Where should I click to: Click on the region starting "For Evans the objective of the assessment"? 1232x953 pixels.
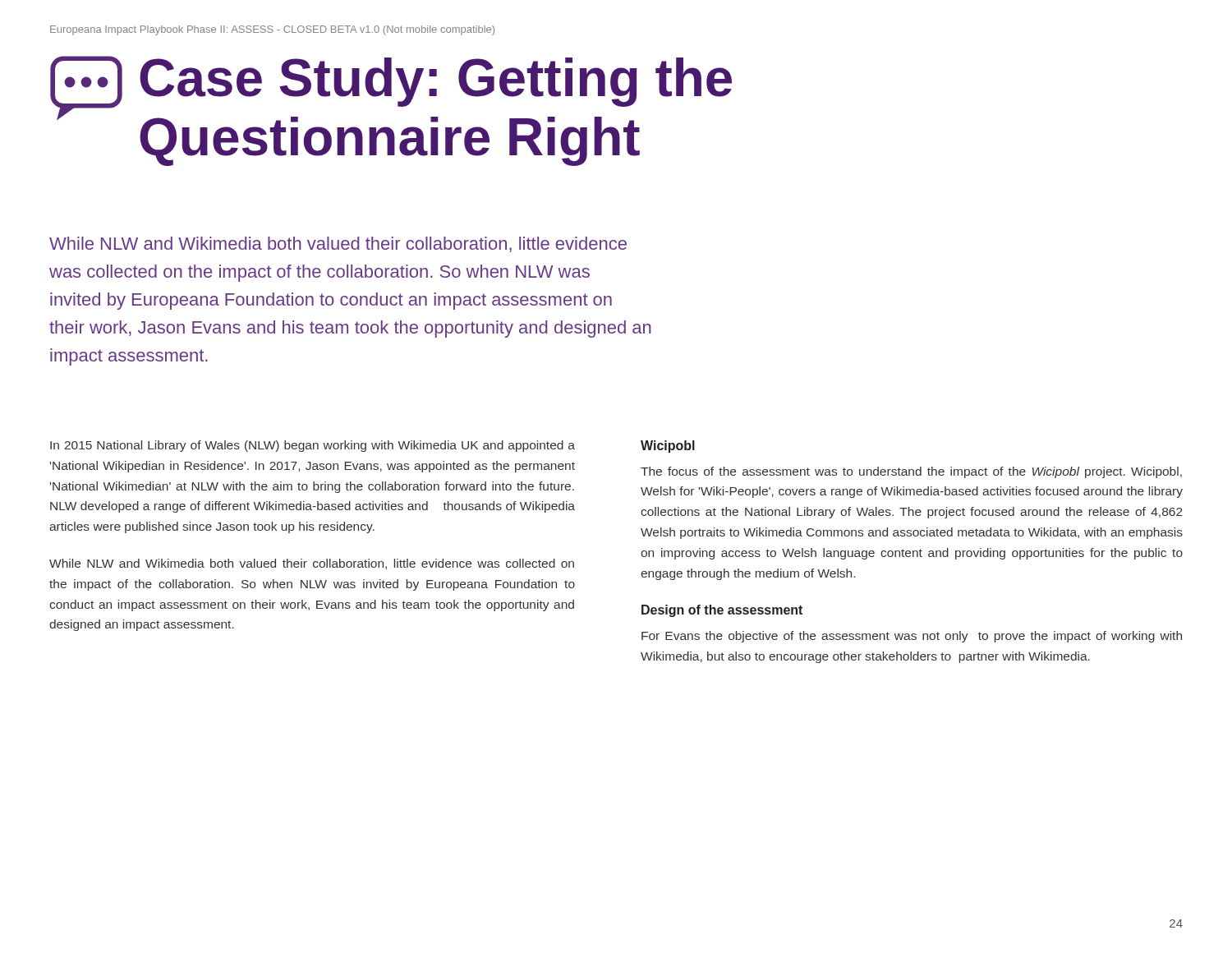912,646
